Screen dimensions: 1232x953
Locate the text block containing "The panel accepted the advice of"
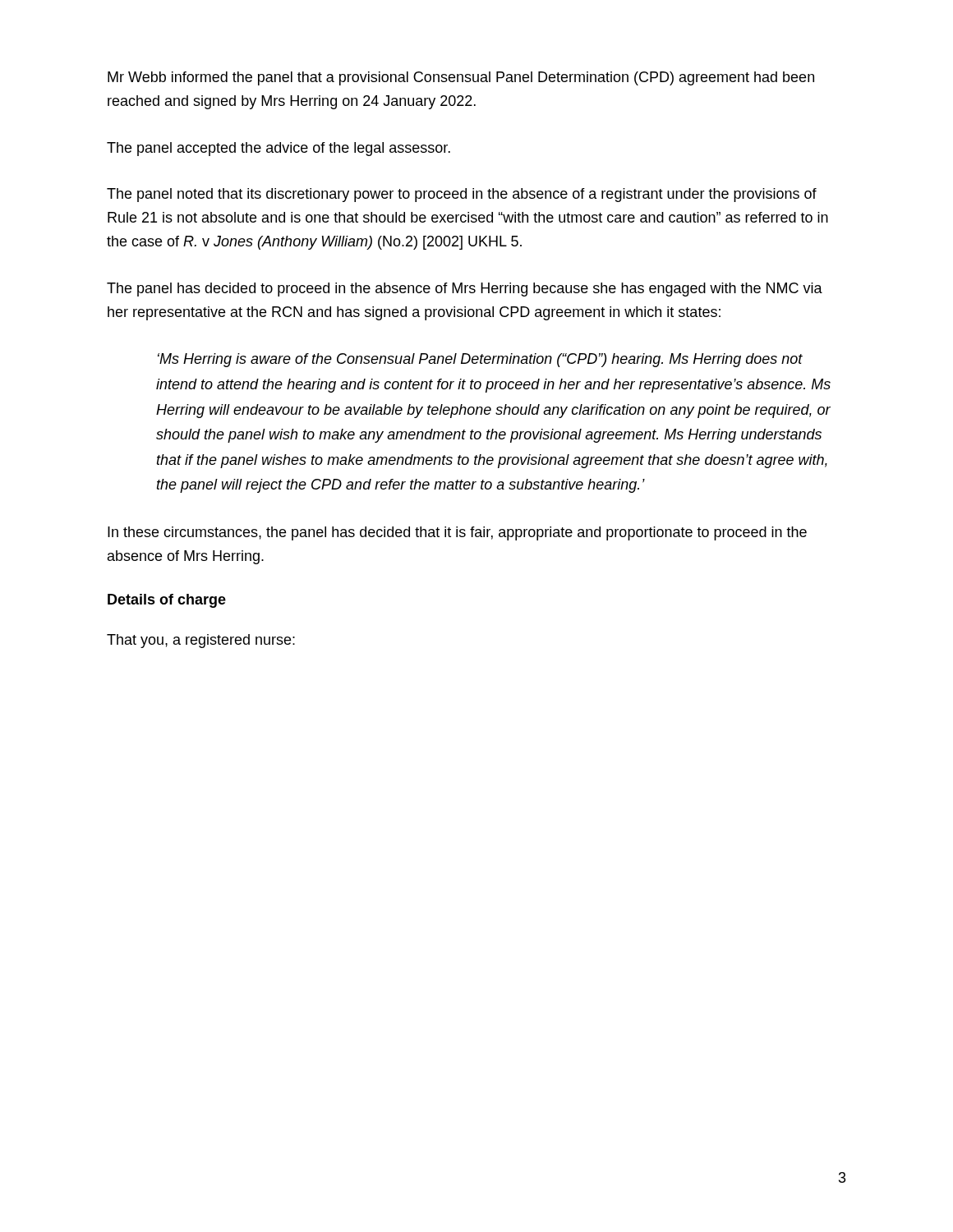coord(279,148)
